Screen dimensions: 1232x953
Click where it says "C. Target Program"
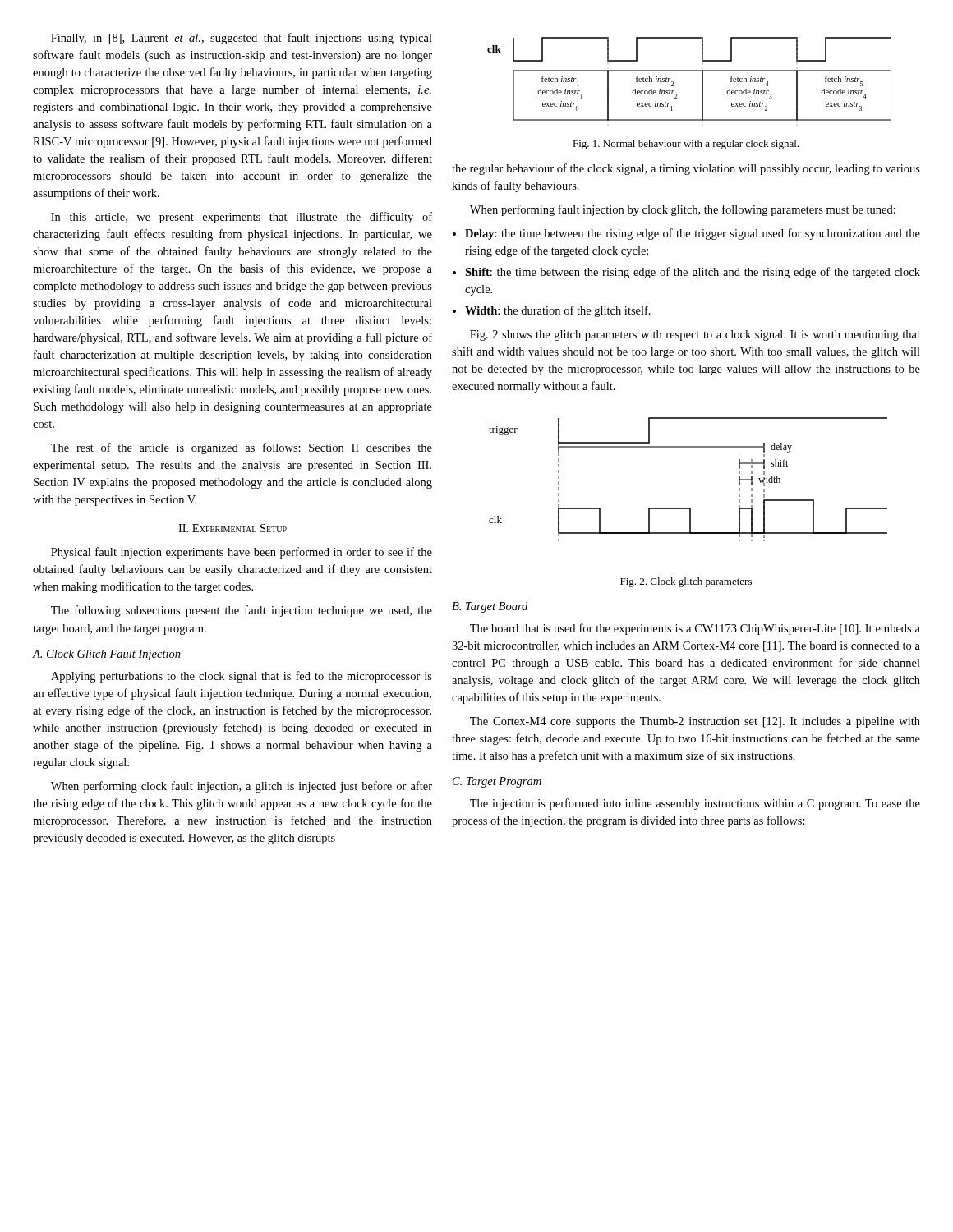tap(497, 781)
